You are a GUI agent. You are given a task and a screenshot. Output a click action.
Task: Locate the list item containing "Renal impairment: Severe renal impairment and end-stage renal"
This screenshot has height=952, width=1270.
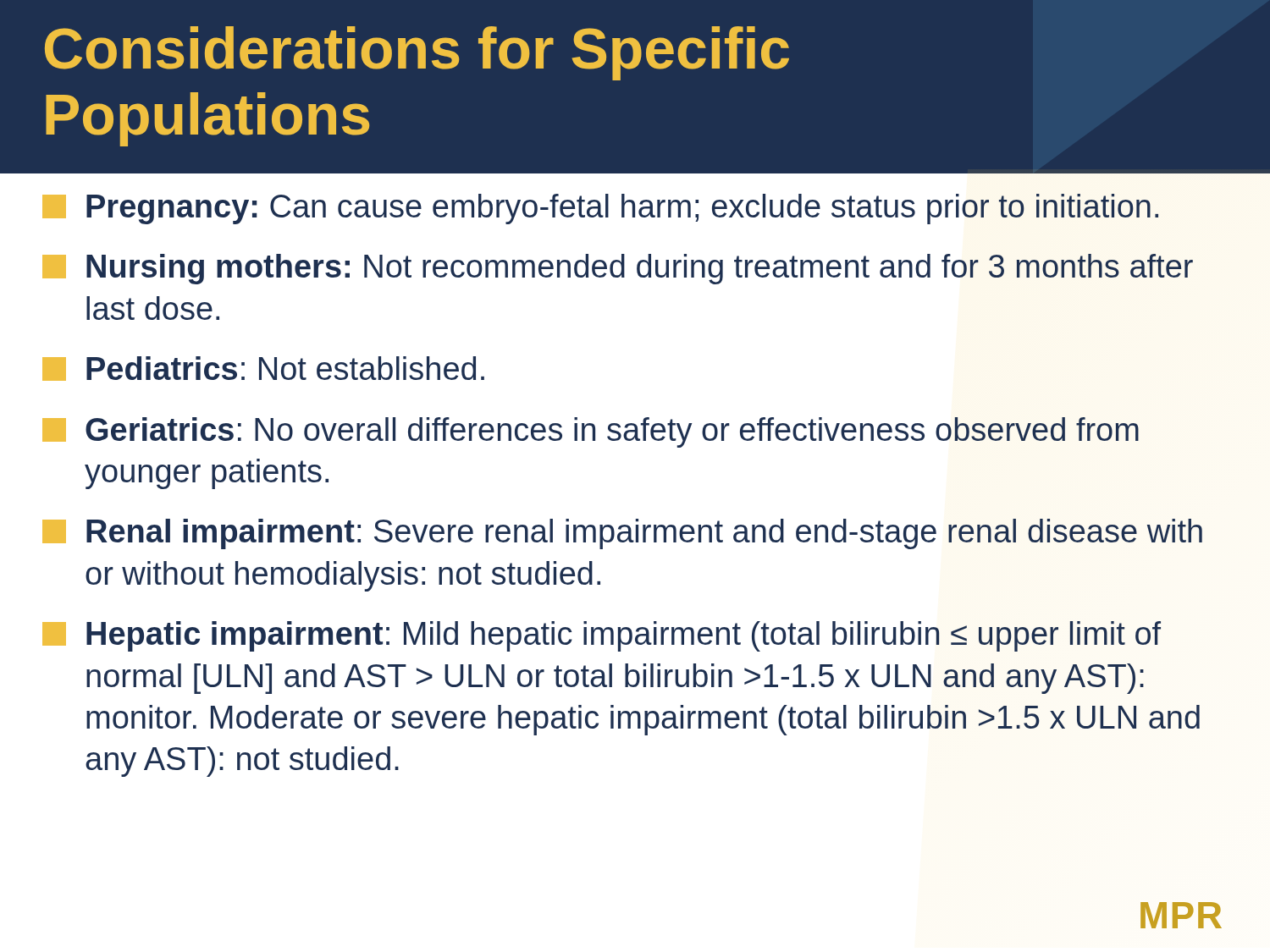tap(635, 553)
